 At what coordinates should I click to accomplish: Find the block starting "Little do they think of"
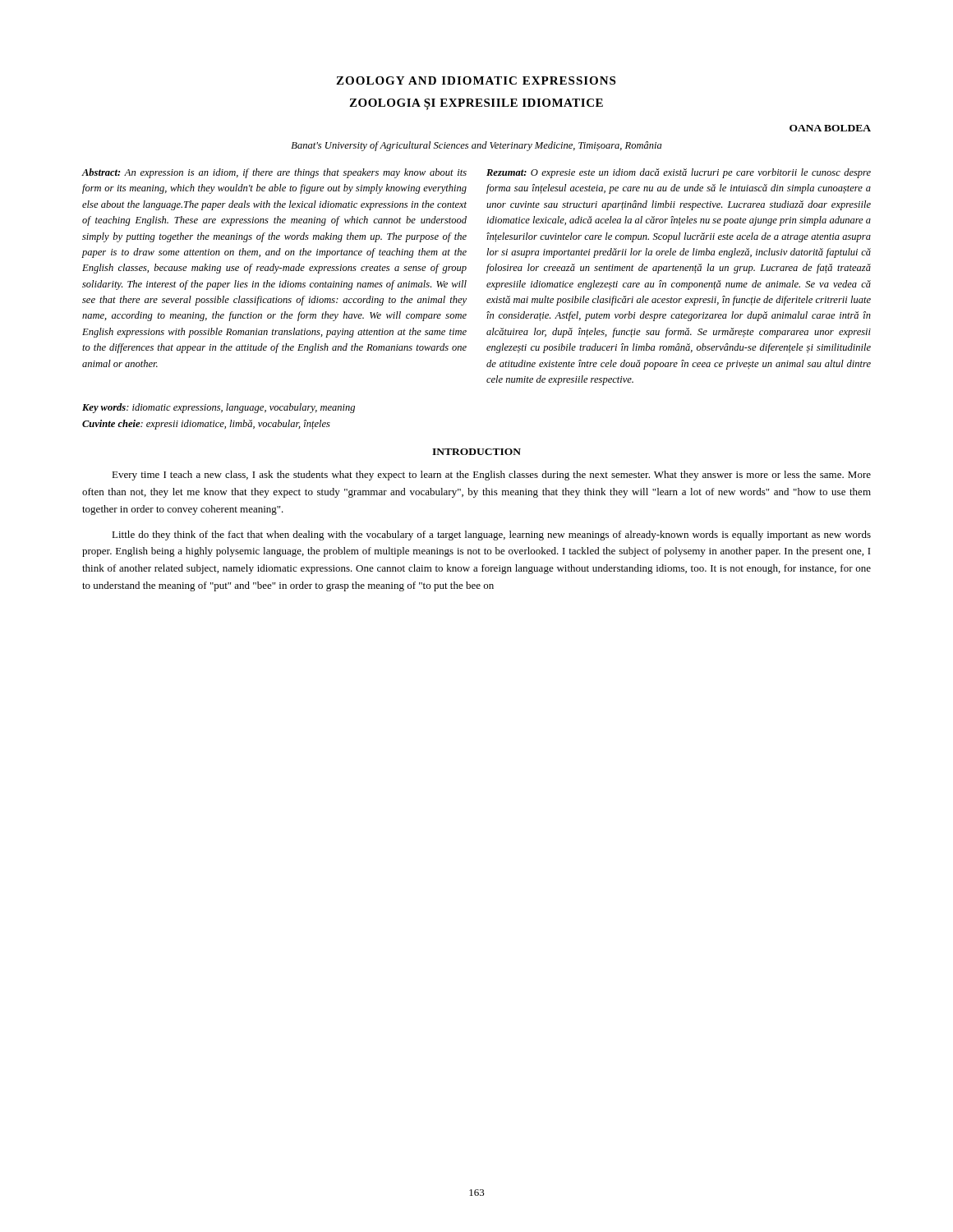coord(476,560)
